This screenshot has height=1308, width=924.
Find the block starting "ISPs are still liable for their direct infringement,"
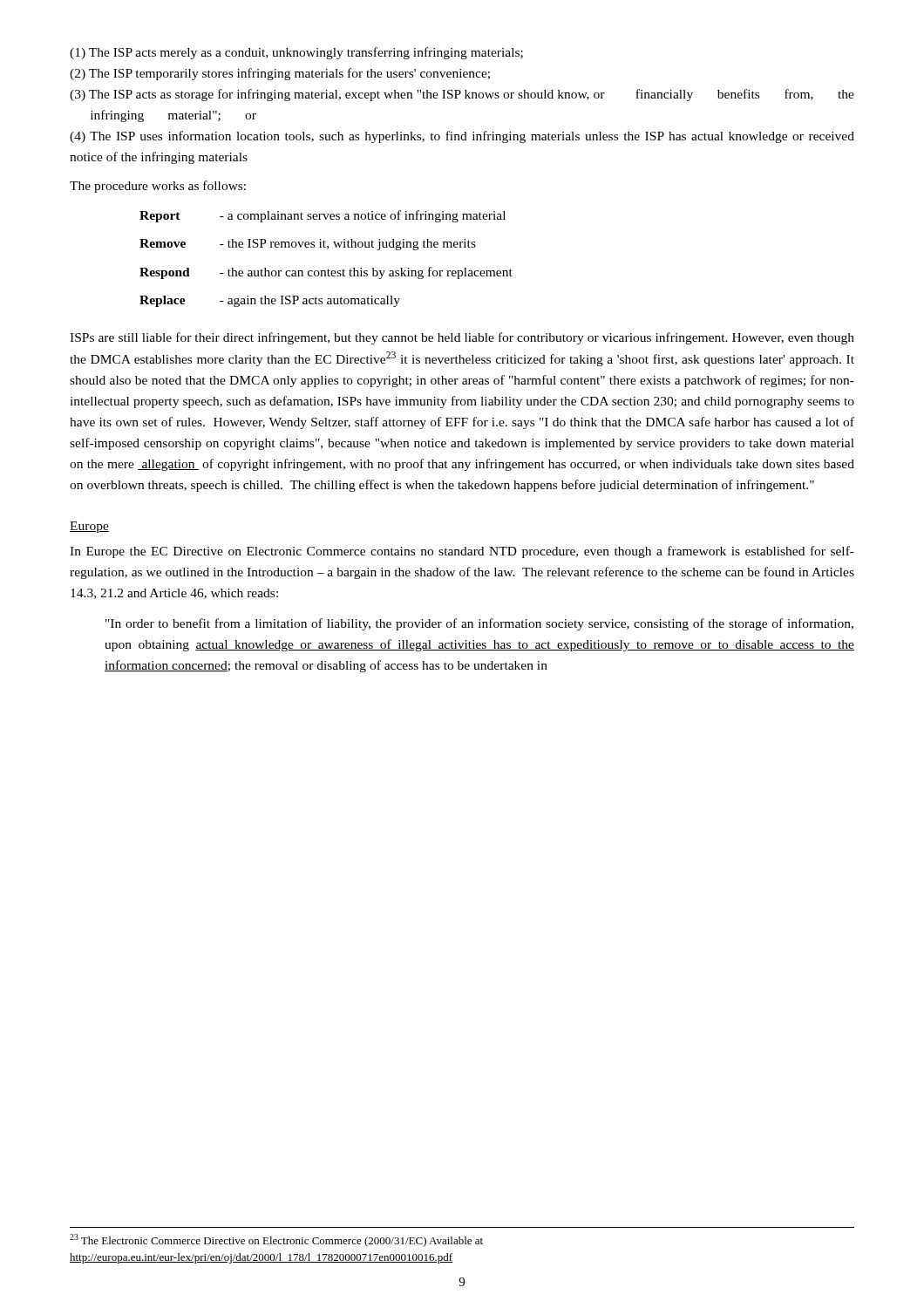[462, 411]
